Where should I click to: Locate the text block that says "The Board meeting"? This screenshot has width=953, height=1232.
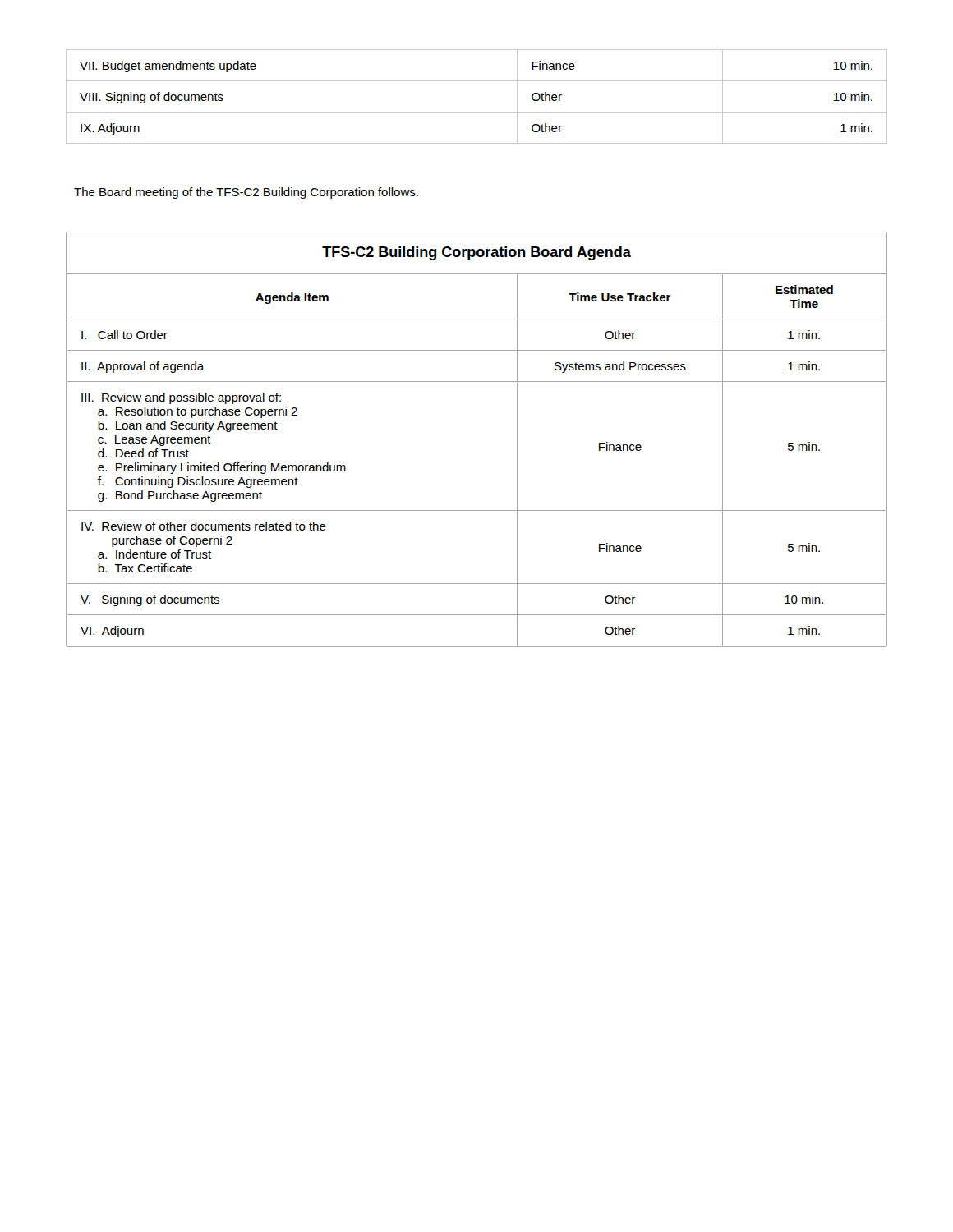pyautogui.click(x=246, y=192)
